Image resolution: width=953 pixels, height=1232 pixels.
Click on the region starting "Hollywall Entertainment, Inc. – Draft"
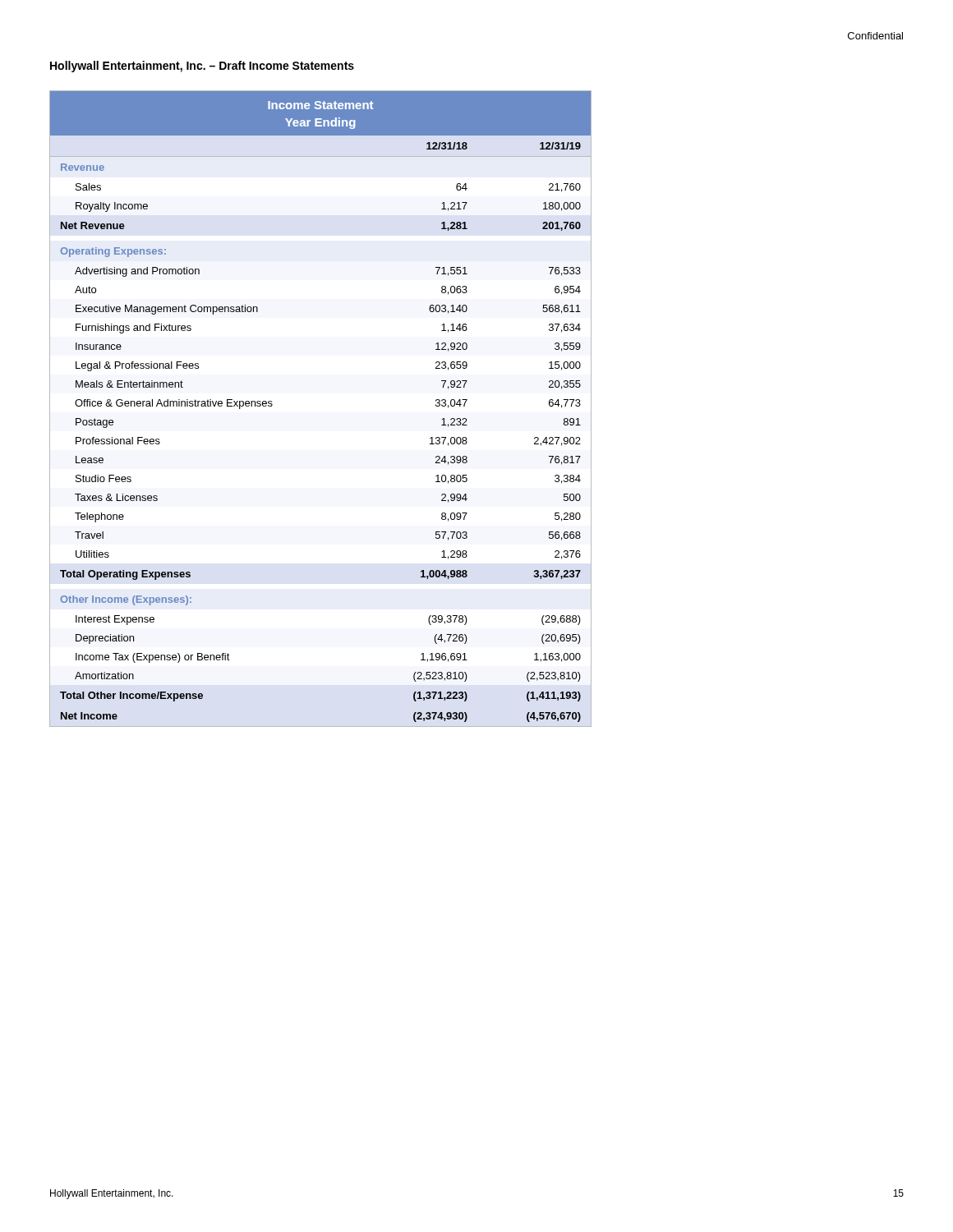(202, 66)
